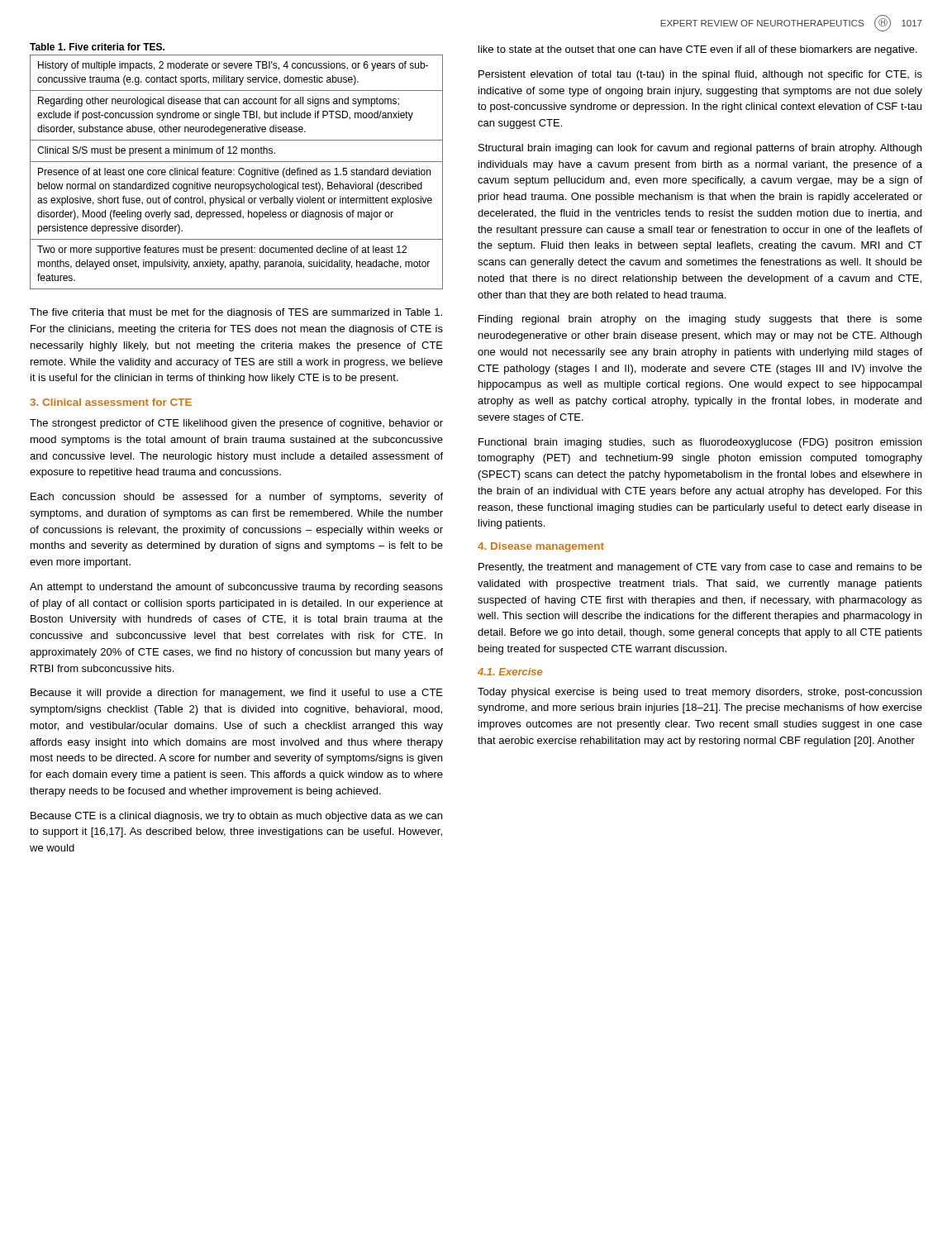Locate the region starting "Today physical exercise is being used to treat"

click(x=700, y=716)
